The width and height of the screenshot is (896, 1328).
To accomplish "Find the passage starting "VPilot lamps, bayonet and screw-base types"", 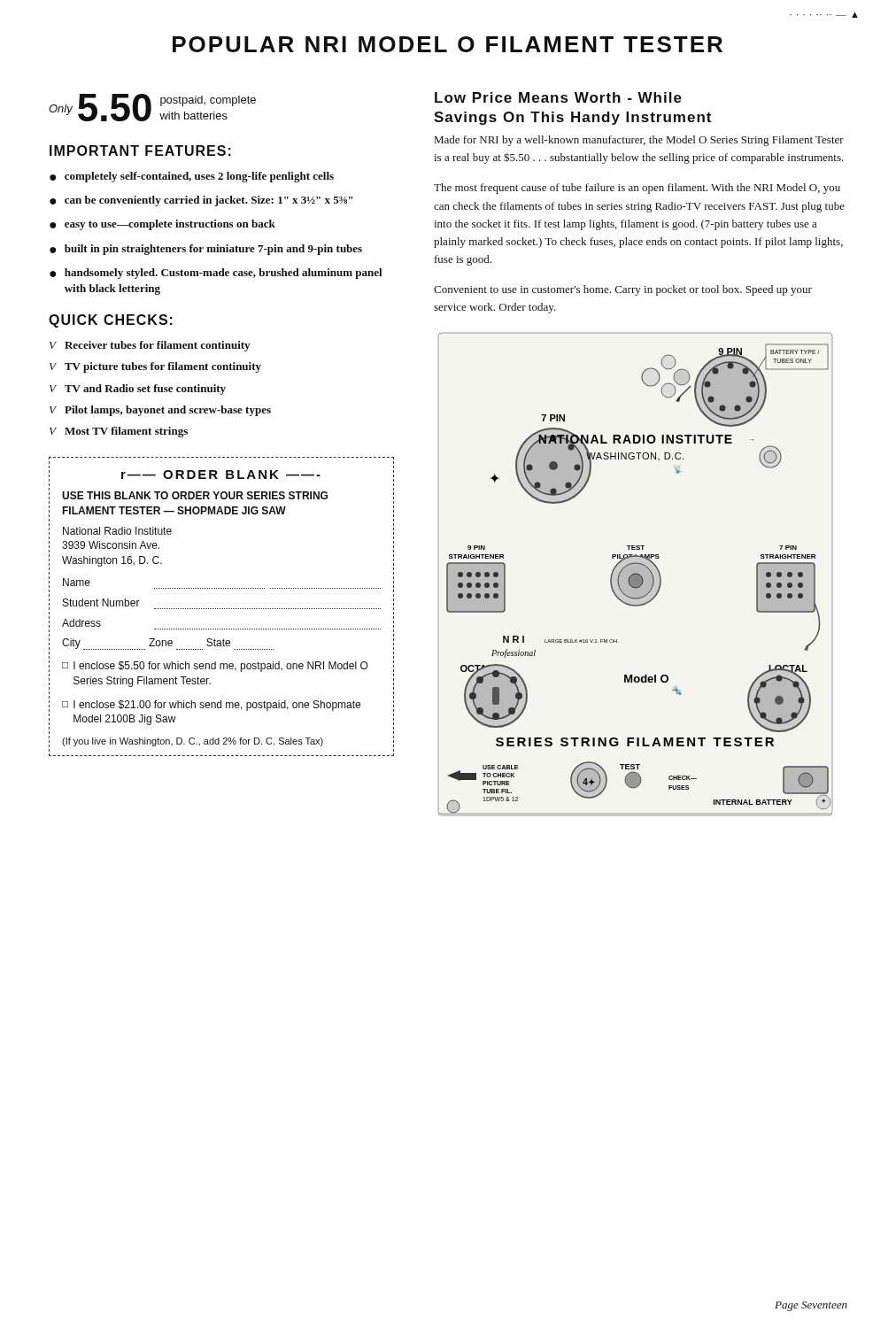I will coord(160,410).
